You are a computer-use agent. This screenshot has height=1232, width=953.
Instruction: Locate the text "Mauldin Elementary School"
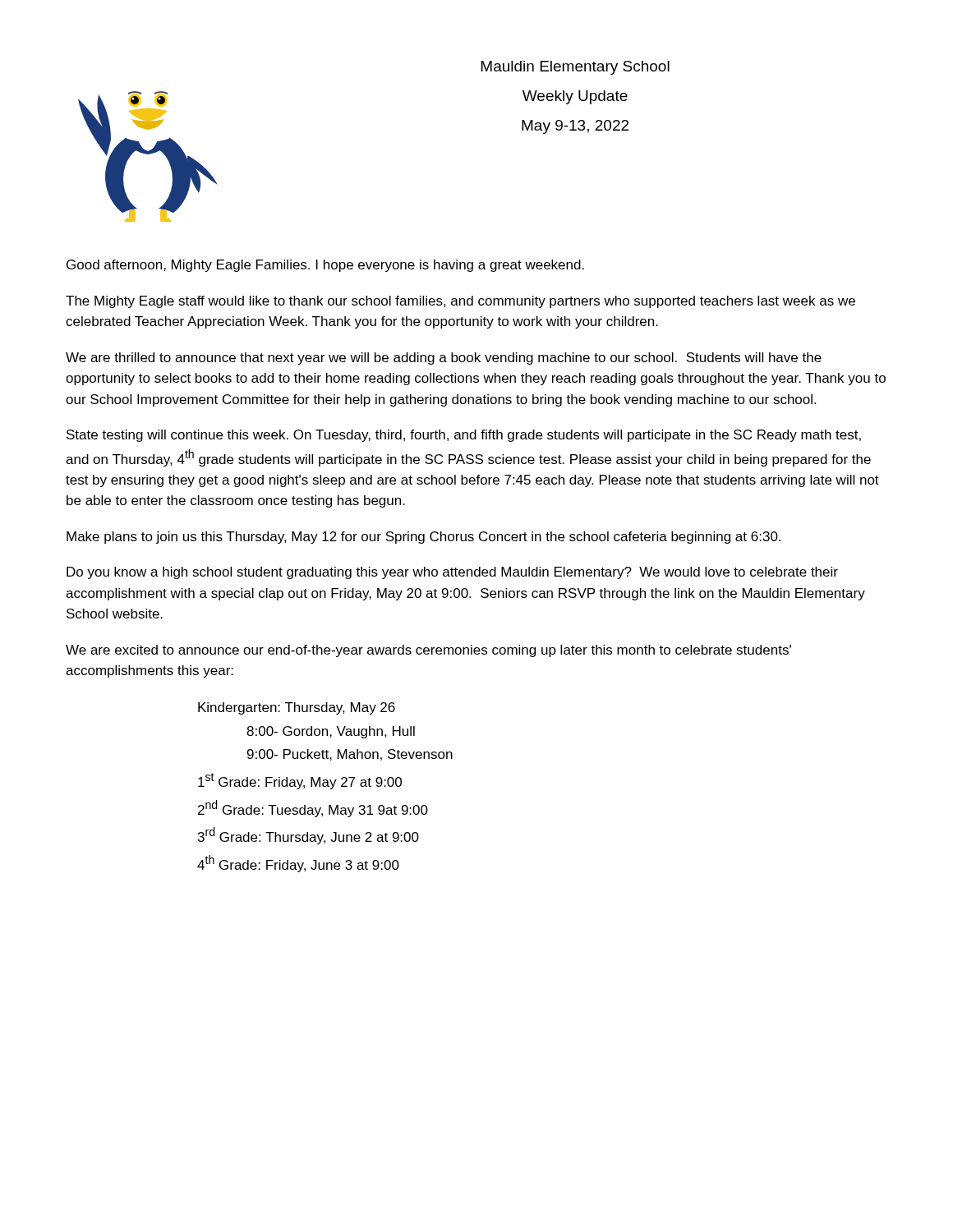pyautogui.click(x=575, y=66)
